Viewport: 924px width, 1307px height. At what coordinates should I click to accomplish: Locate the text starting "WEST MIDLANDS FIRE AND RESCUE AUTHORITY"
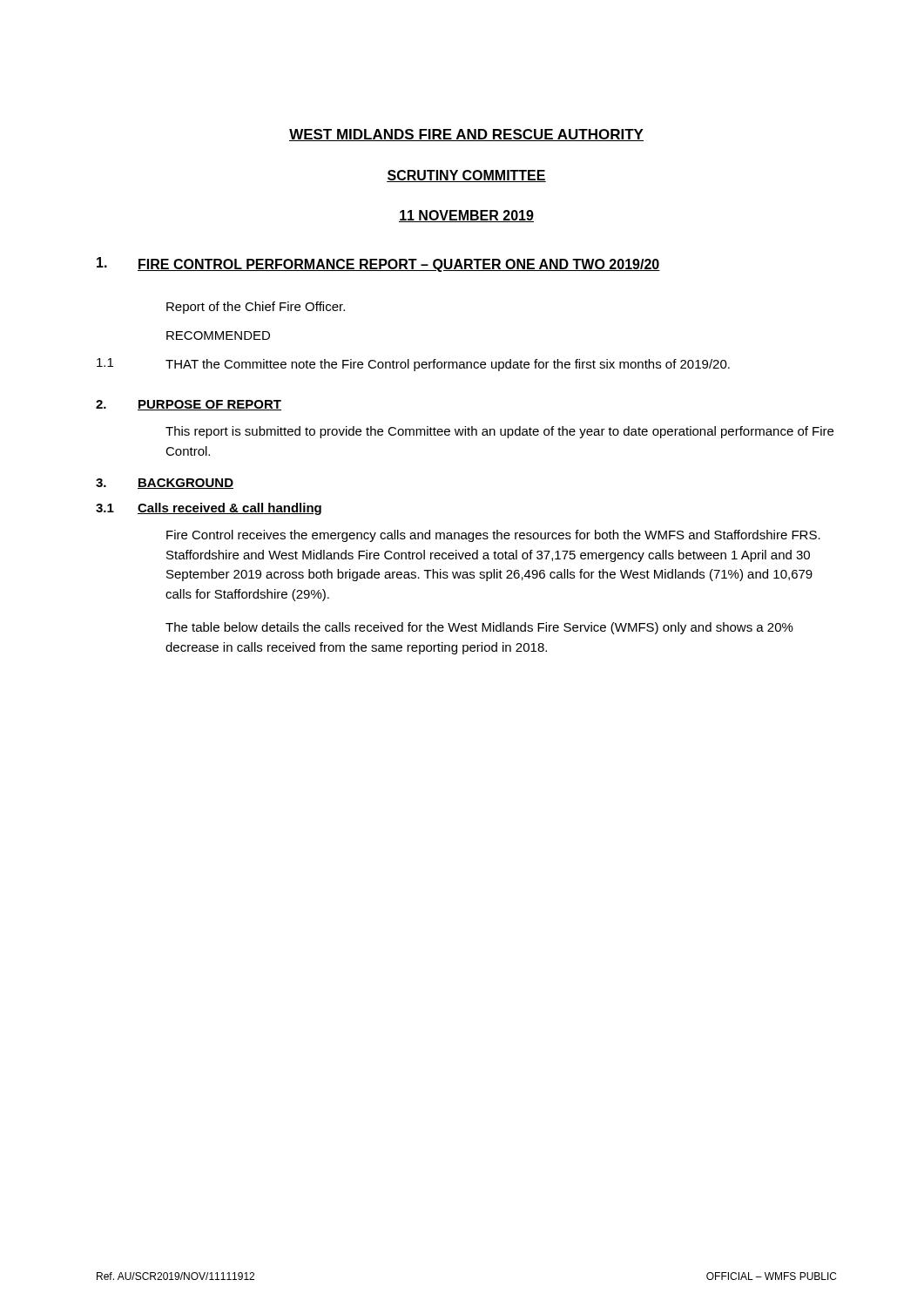pos(466,135)
